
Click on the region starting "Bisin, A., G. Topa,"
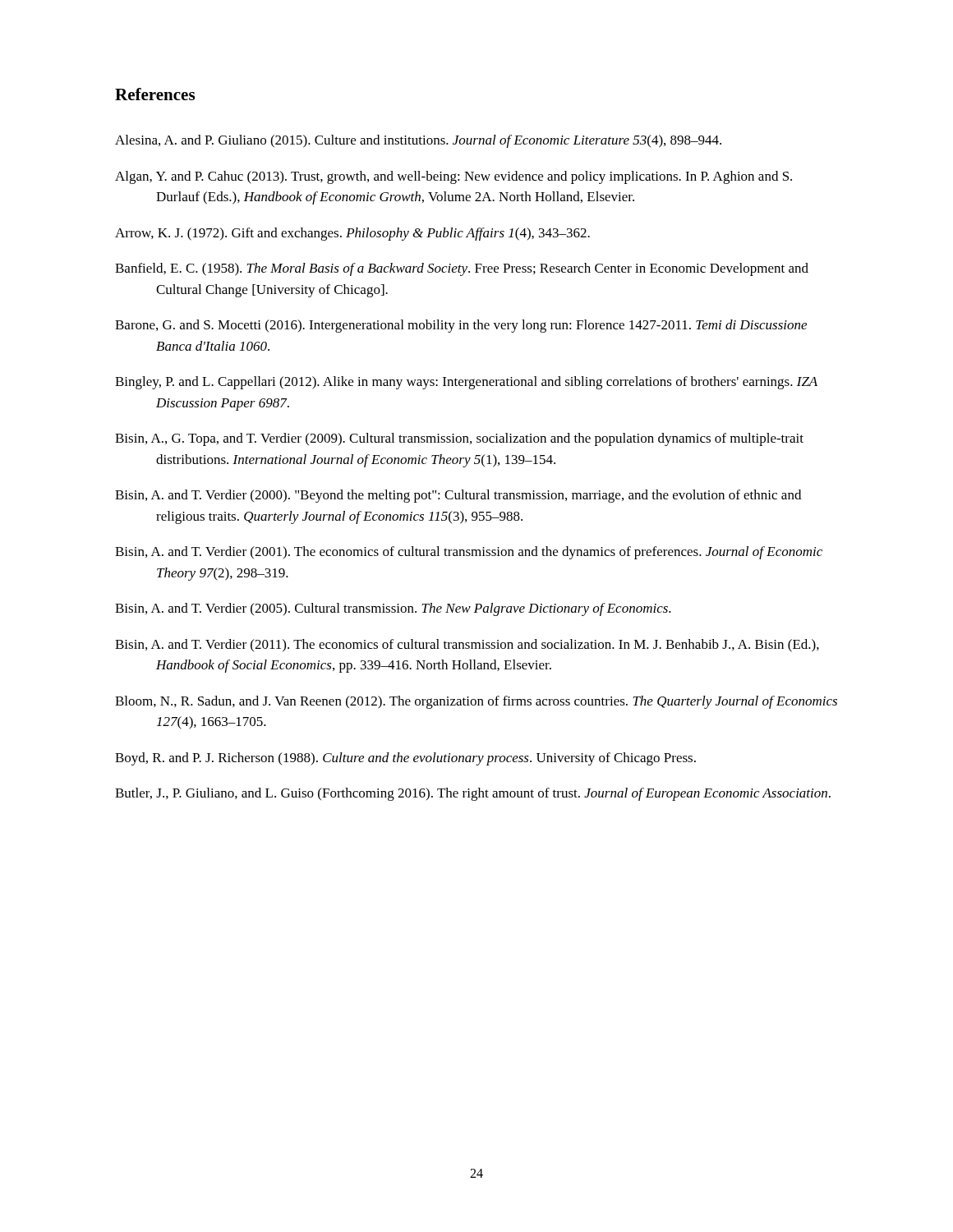(459, 449)
